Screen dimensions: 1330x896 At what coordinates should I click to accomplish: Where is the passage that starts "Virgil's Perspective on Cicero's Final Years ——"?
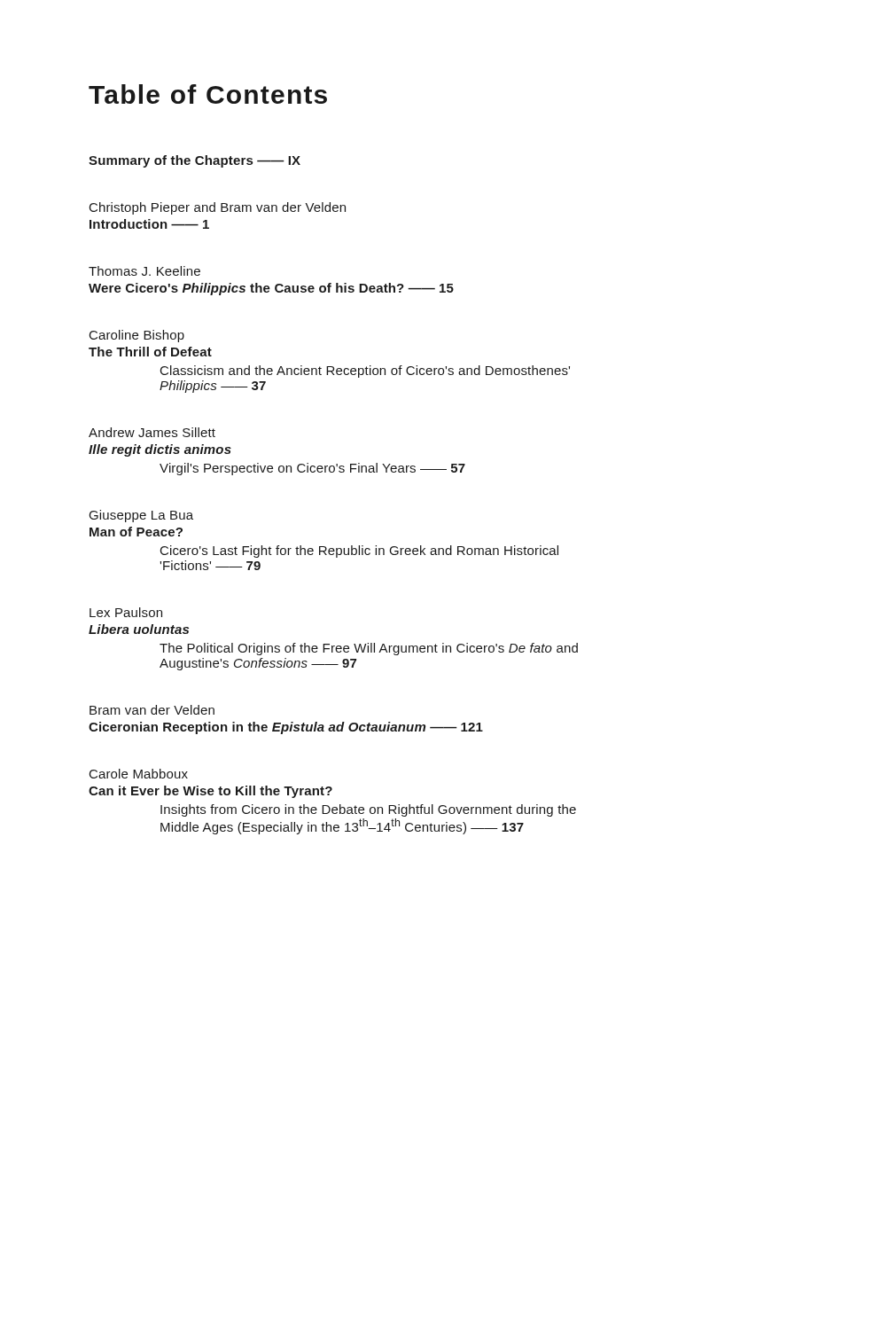[x=313, y=468]
